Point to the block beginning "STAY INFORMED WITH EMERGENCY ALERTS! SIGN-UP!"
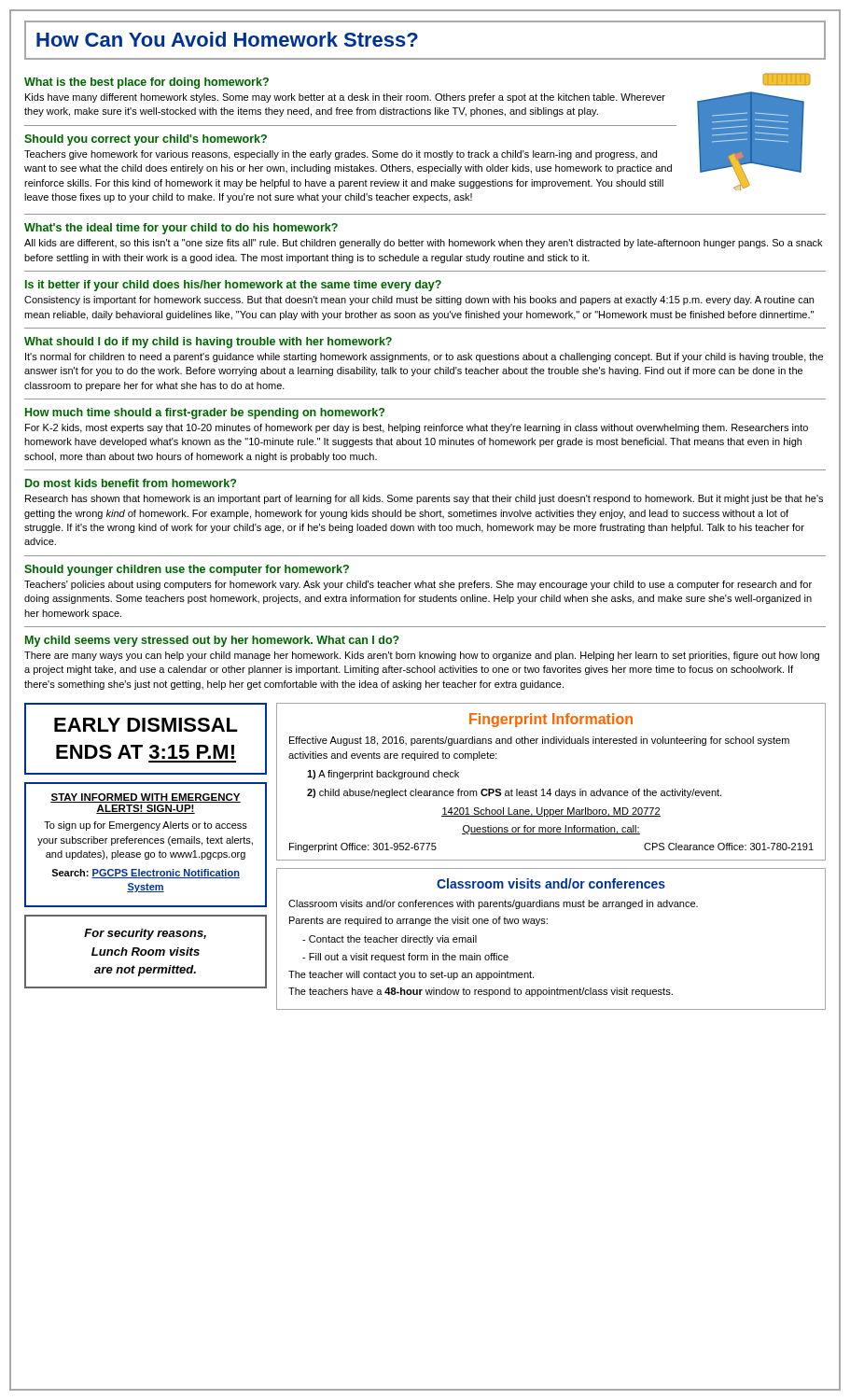The image size is (850, 1400). point(146,845)
